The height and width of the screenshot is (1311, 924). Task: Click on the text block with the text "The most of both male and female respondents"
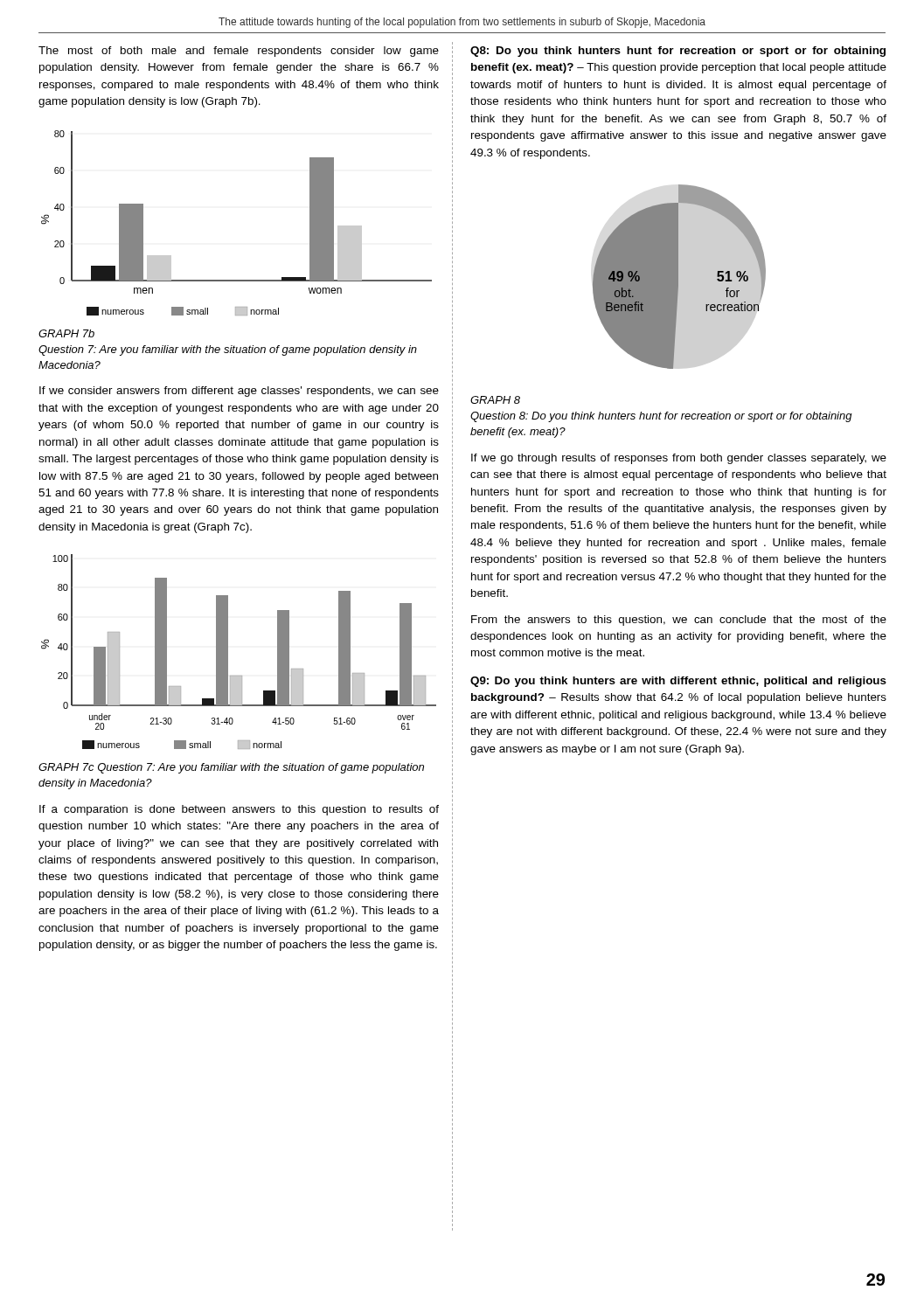pos(239,76)
